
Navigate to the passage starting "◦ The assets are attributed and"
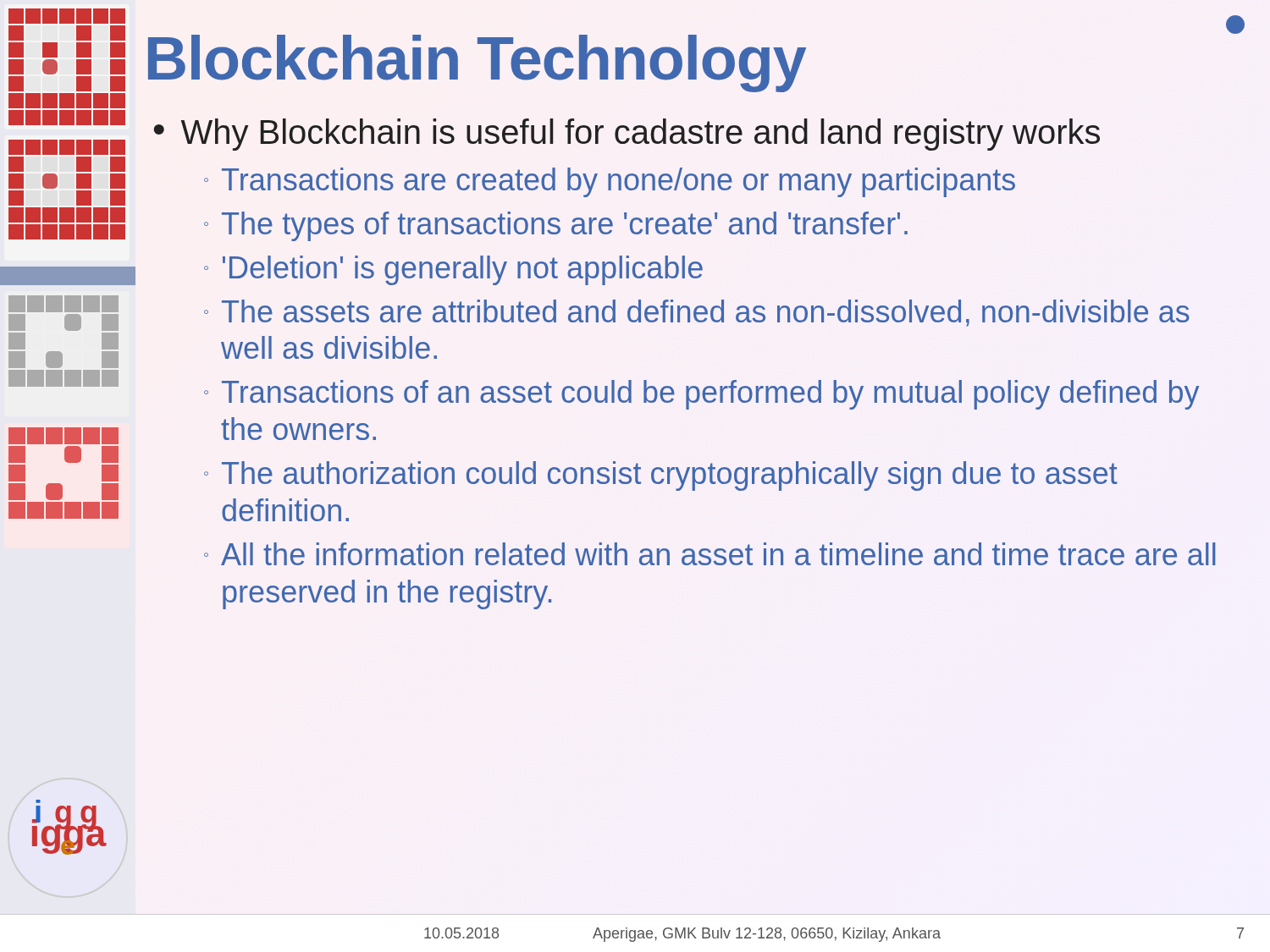(x=722, y=330)
